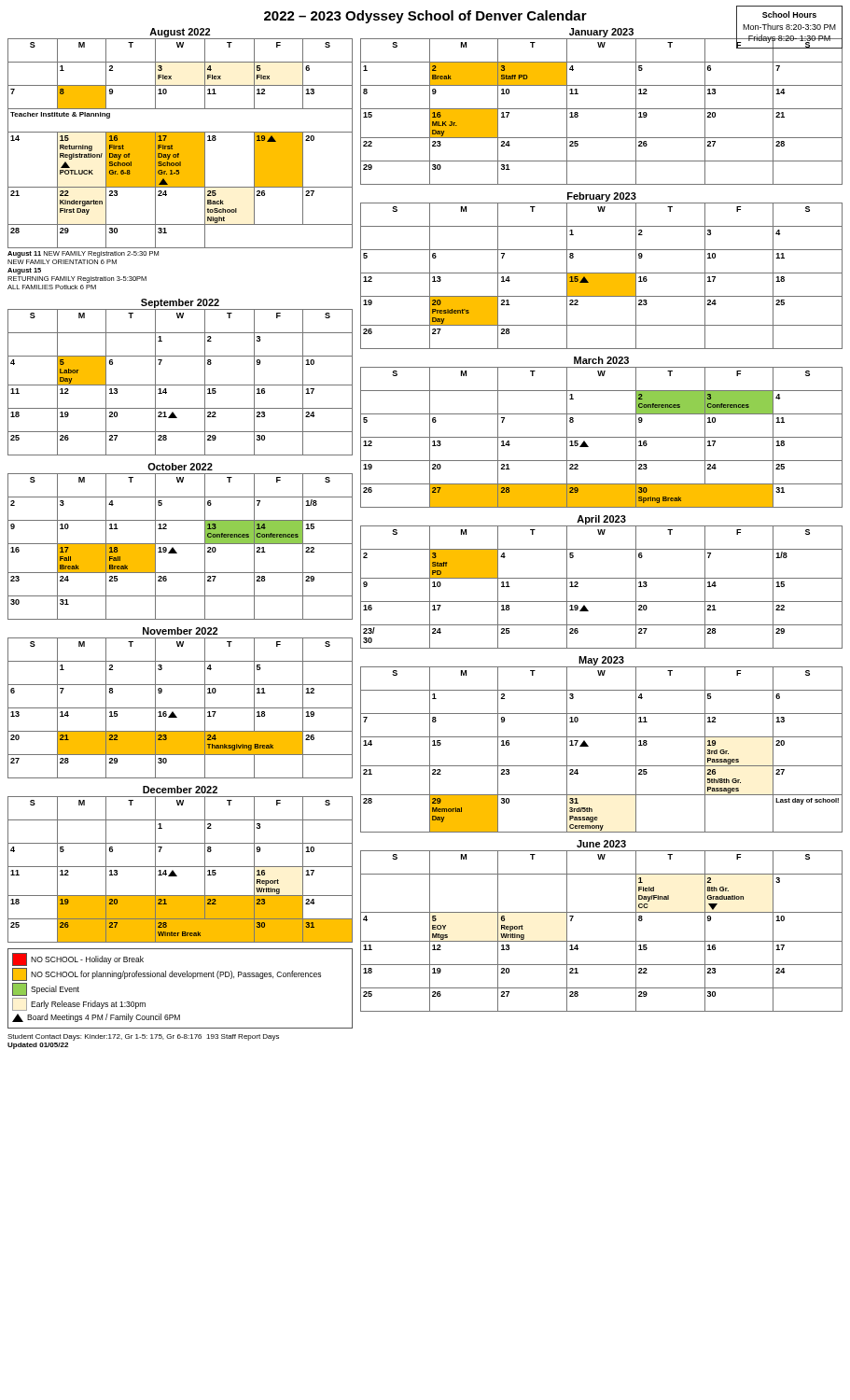This screenshot has height=1400, width=850.
Task: Click on the table containing "16 MLK Jr. Day"
Action: tap(601, 105)
